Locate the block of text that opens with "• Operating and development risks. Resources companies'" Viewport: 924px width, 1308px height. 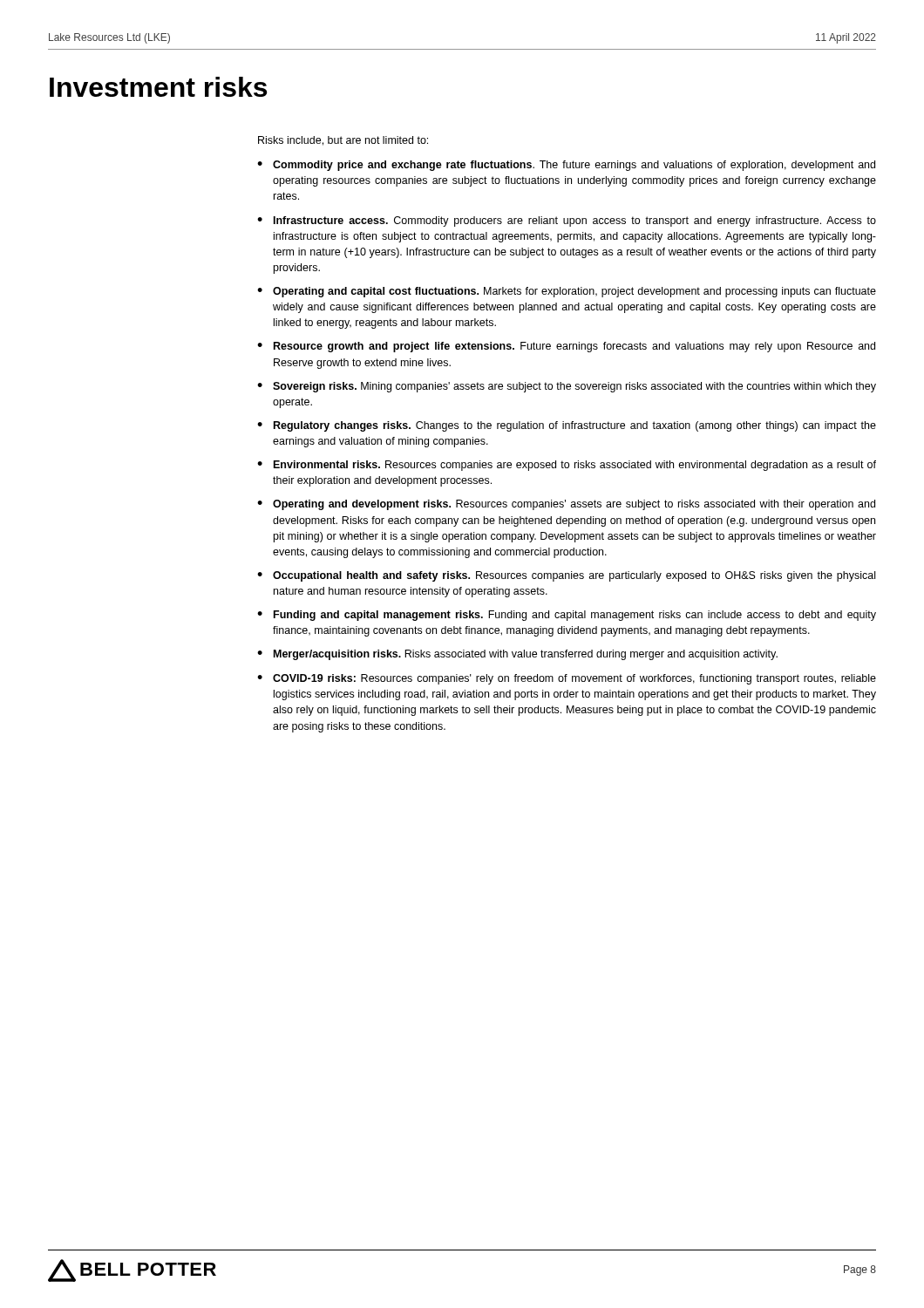(x=567, y=528)
